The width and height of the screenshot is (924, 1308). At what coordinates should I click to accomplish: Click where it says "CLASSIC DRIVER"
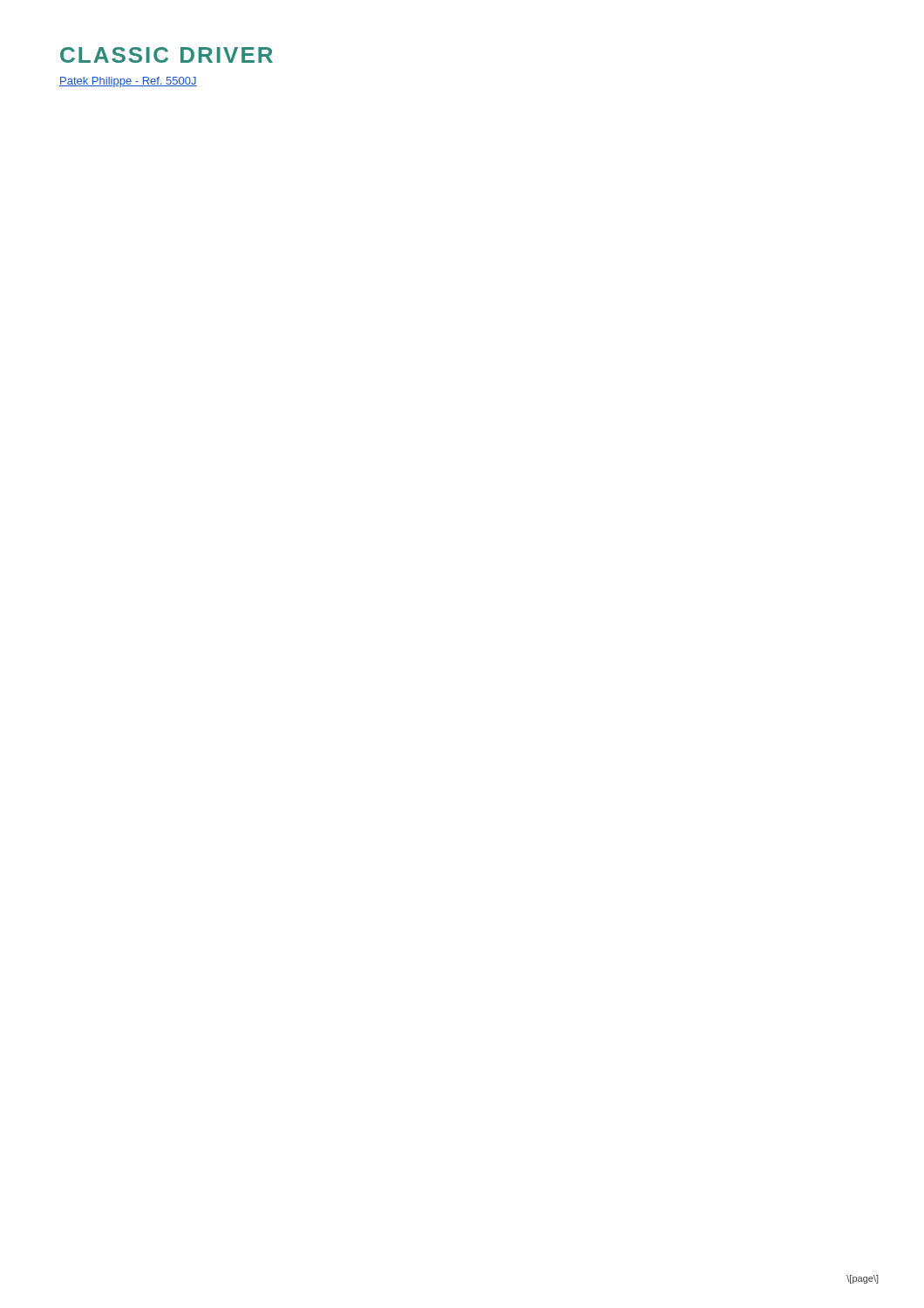[167, 55]
